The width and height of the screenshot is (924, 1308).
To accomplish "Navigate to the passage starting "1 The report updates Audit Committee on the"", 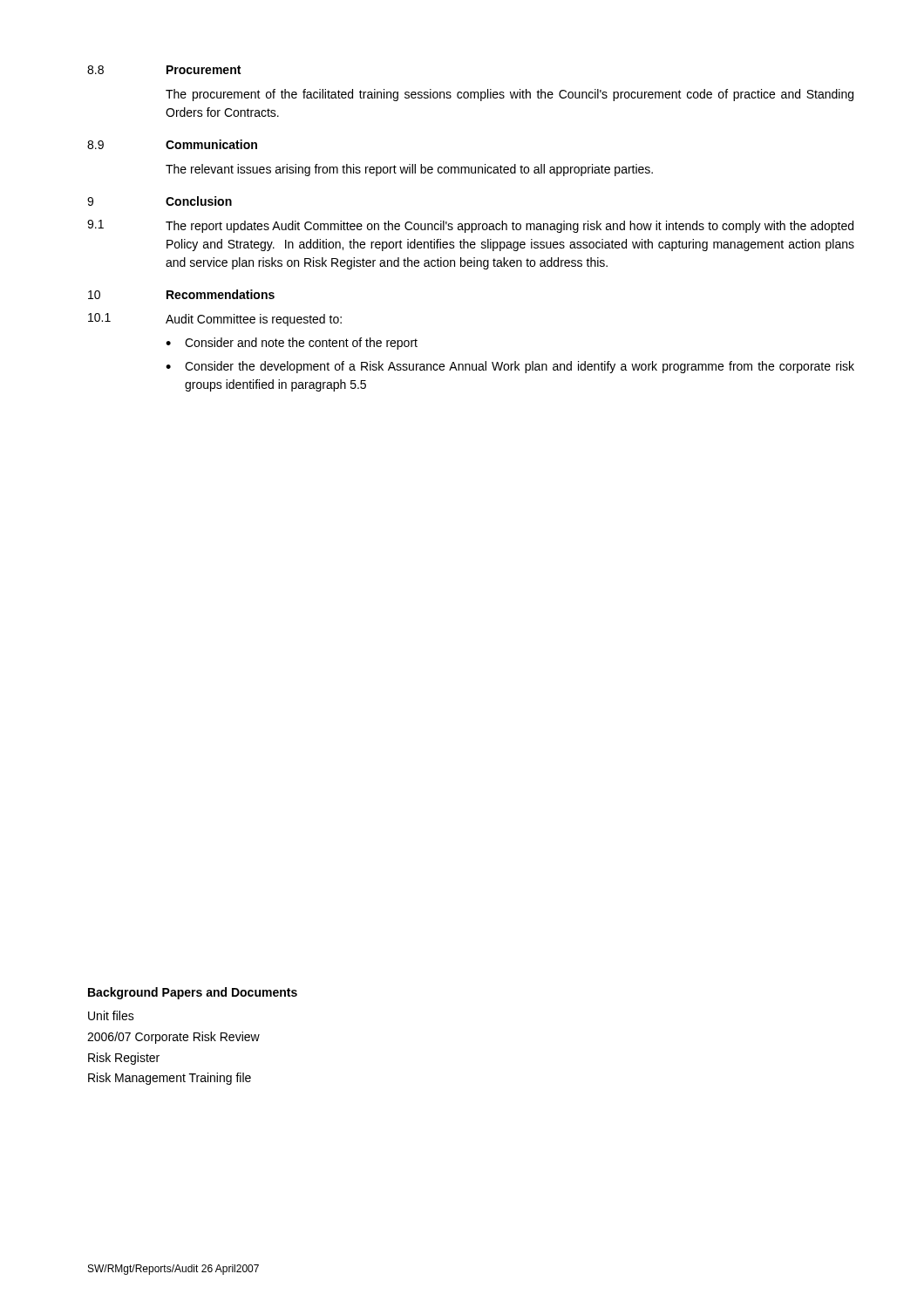I will click(471, 245).
